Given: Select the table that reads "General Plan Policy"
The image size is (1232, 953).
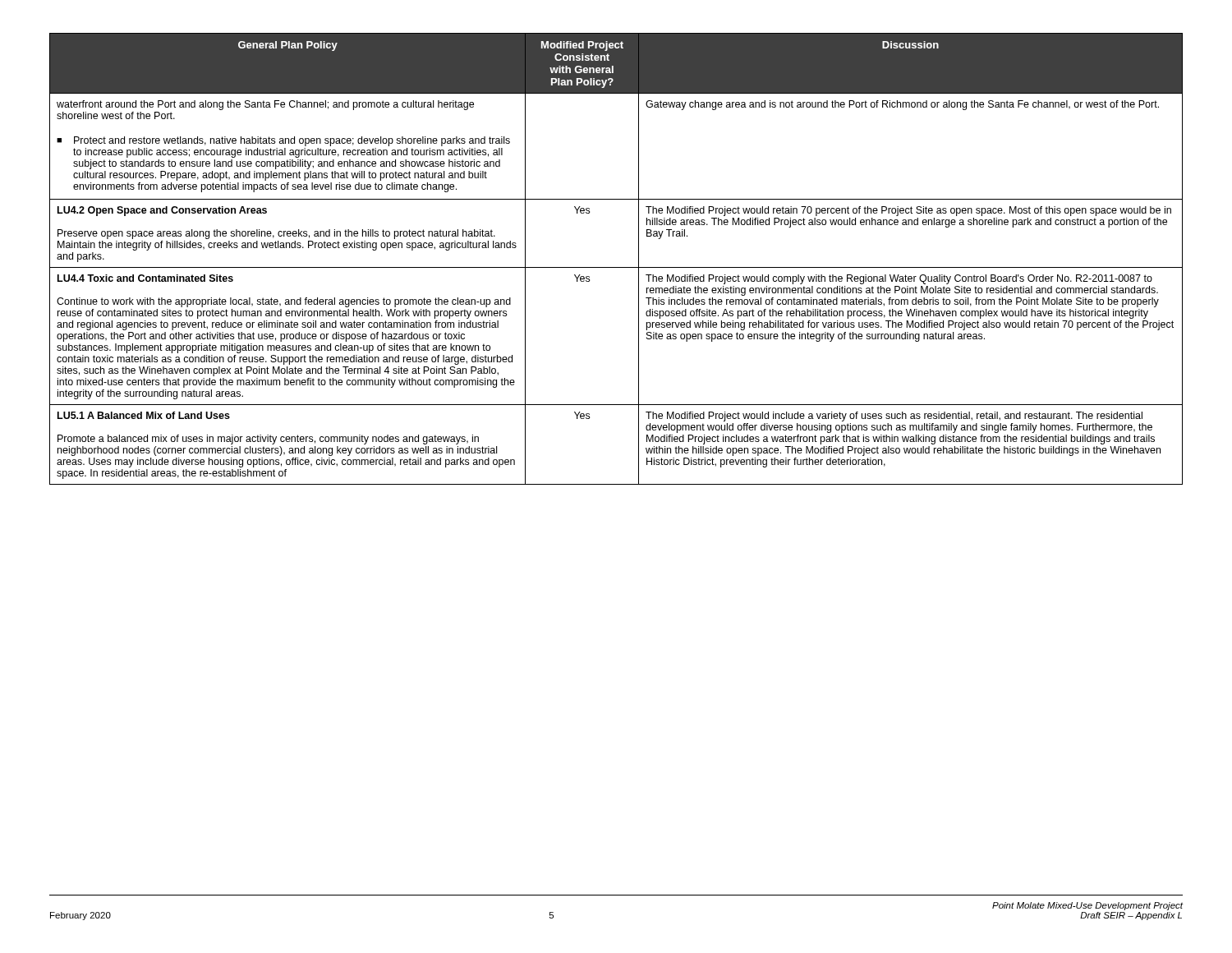Looking at the screenshot, I should pyautogui.click(x=616, y=461).
